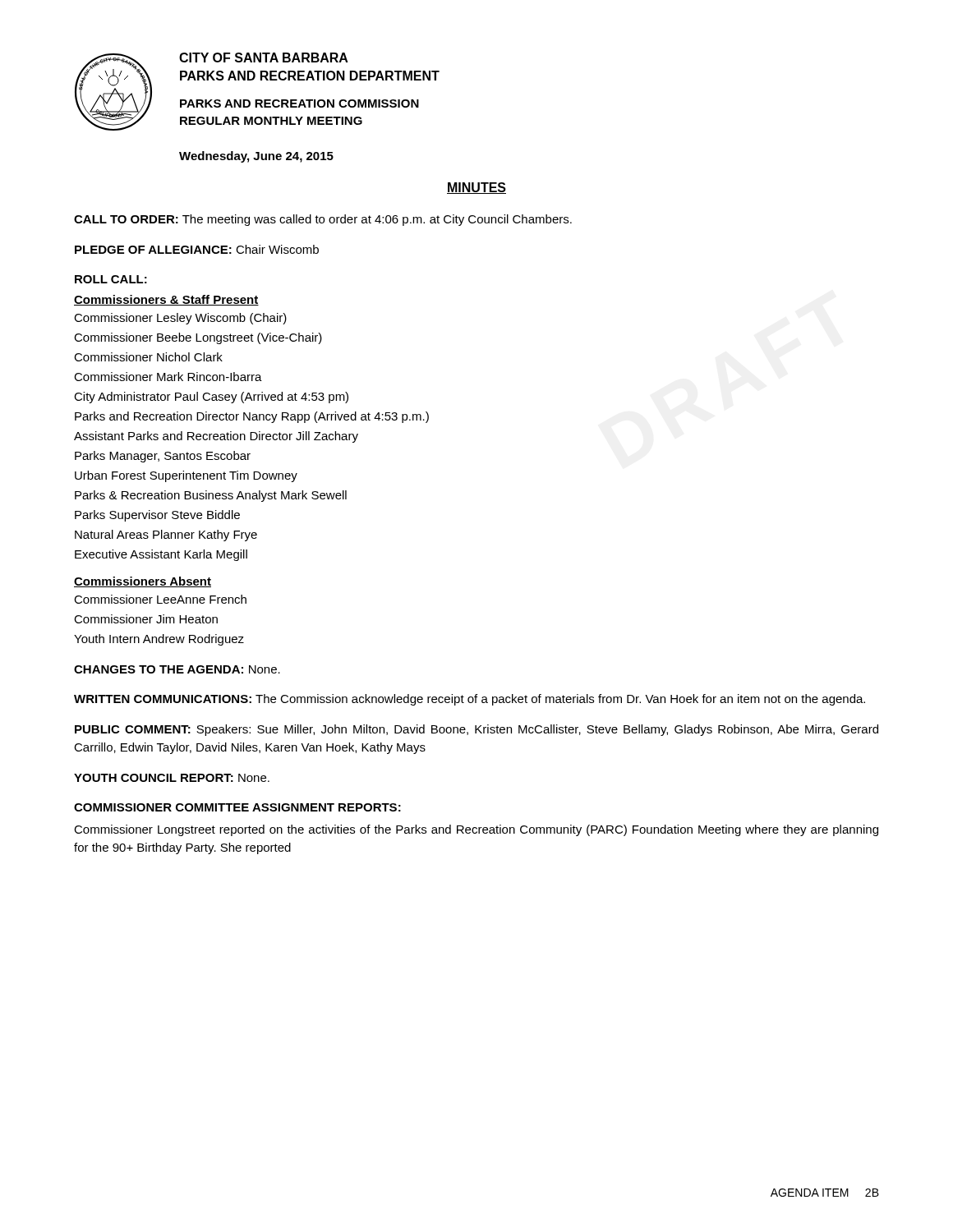953x1232 pixels.
Task: Locate the block of text that opens with "Parks Supervisor Steve"
Action: [x=157, y=514]
